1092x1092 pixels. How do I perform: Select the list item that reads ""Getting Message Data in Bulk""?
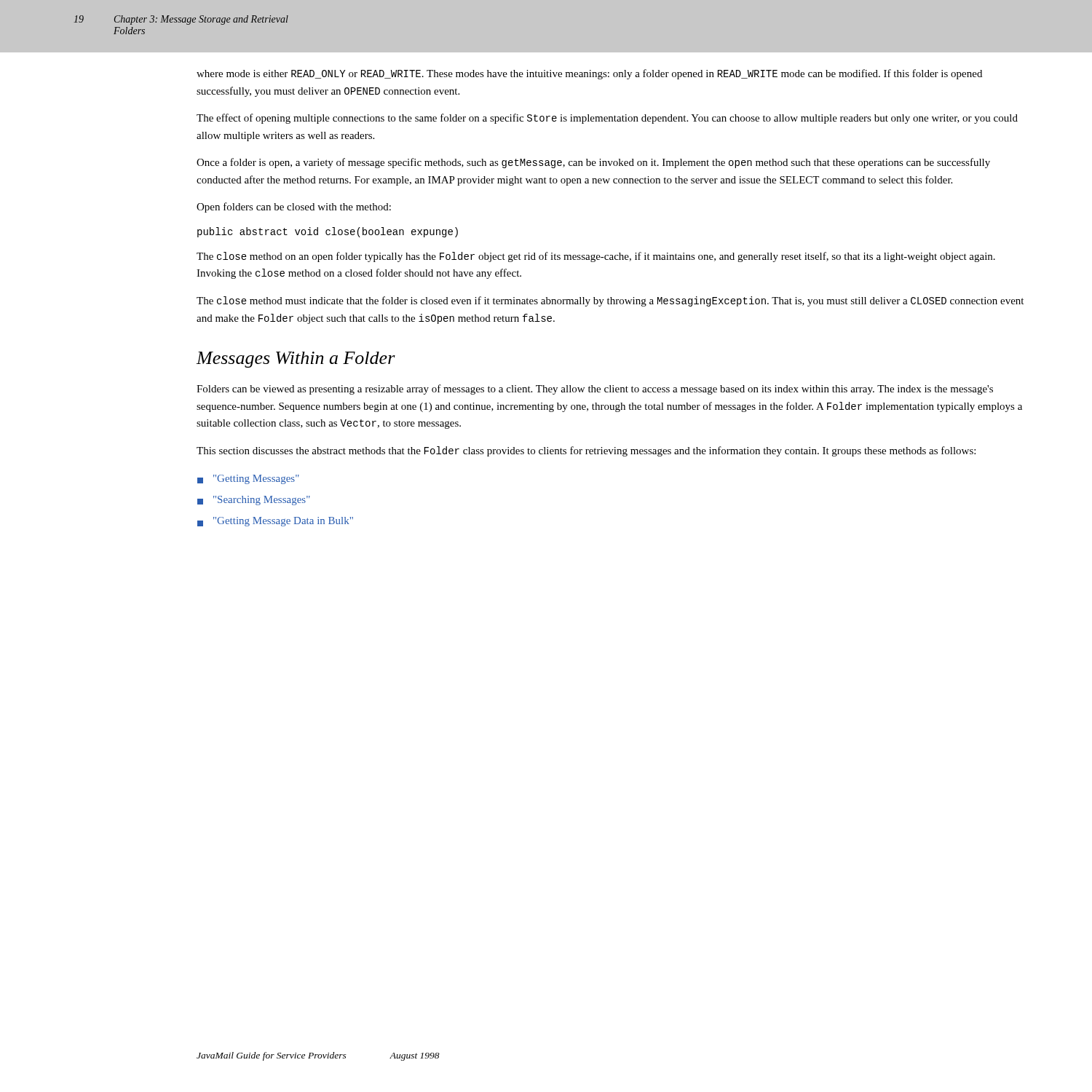click(x=275, y=522)
